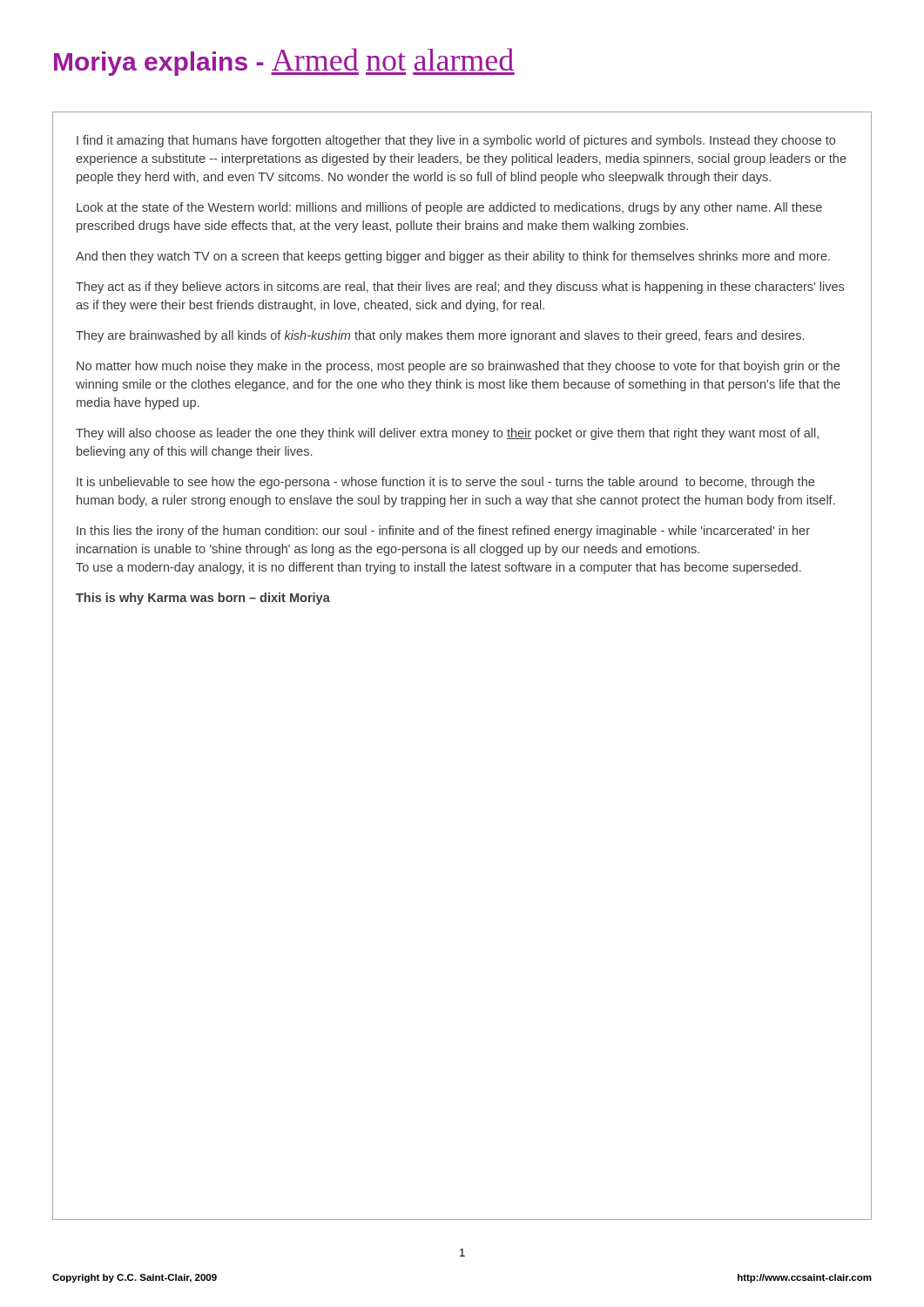Select the title

coord(462,60)
